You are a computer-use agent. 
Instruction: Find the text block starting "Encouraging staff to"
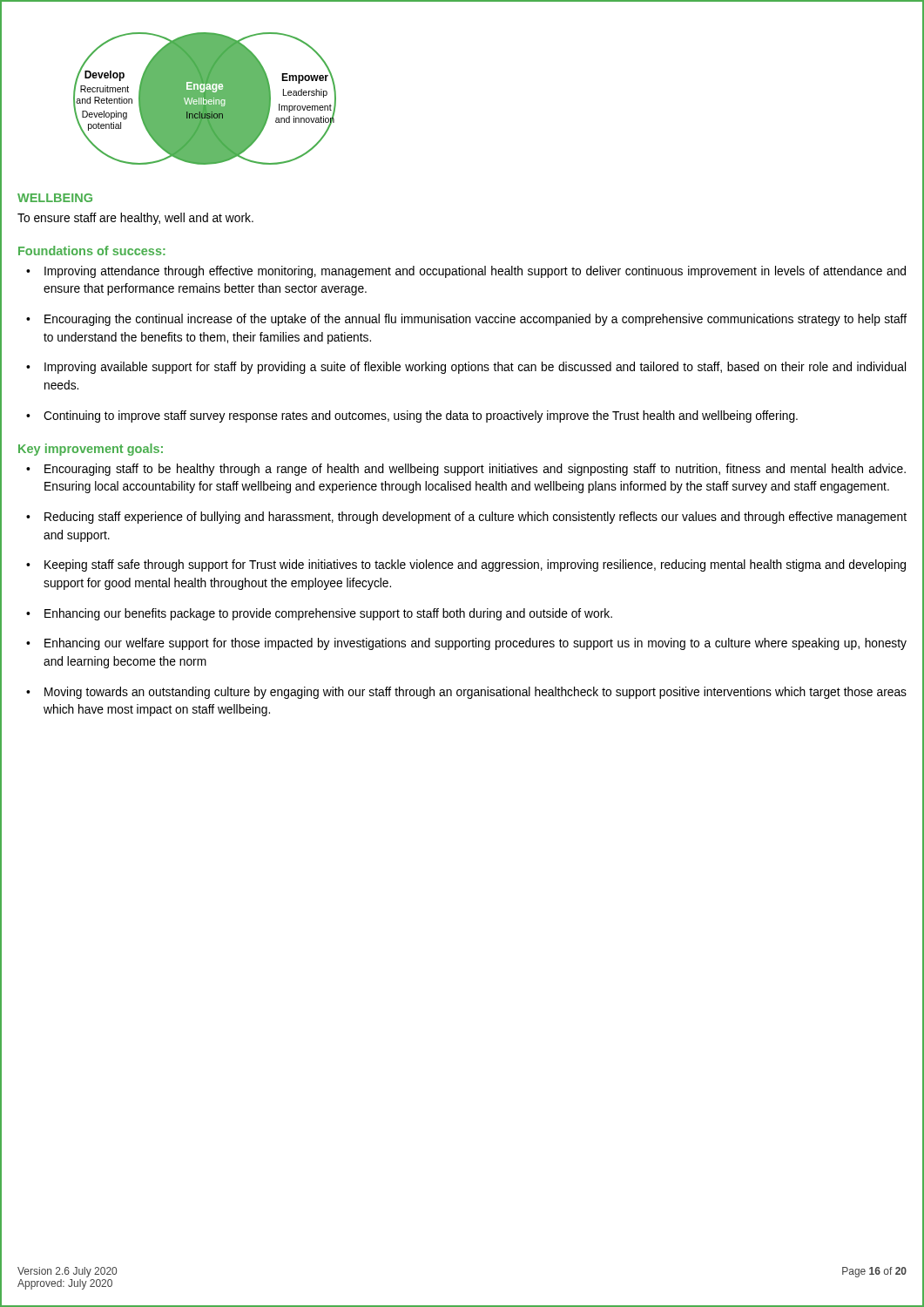tap(475, 478)
